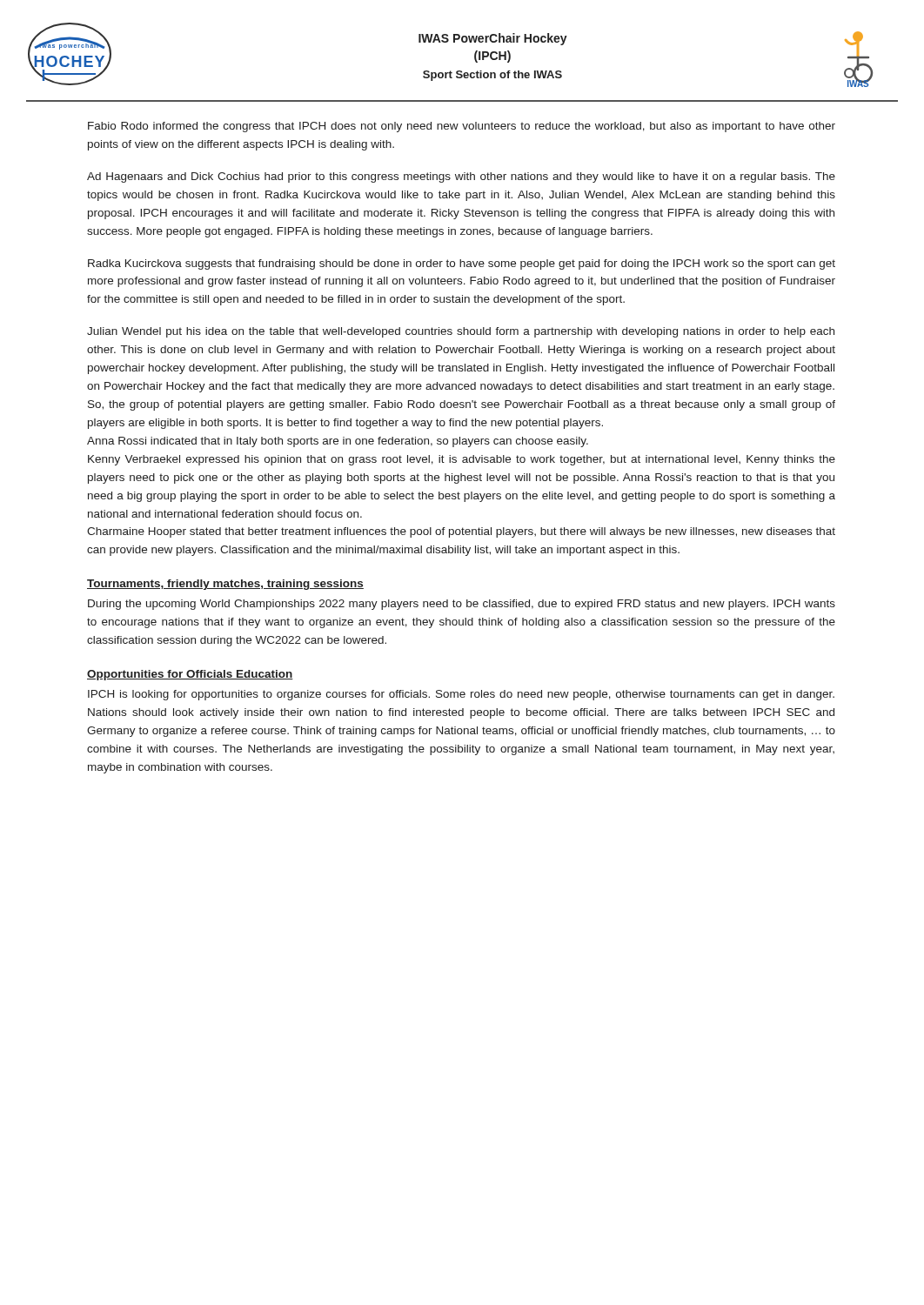Point to the block starting "Julian Wendel put his idea"

point(461,441)
